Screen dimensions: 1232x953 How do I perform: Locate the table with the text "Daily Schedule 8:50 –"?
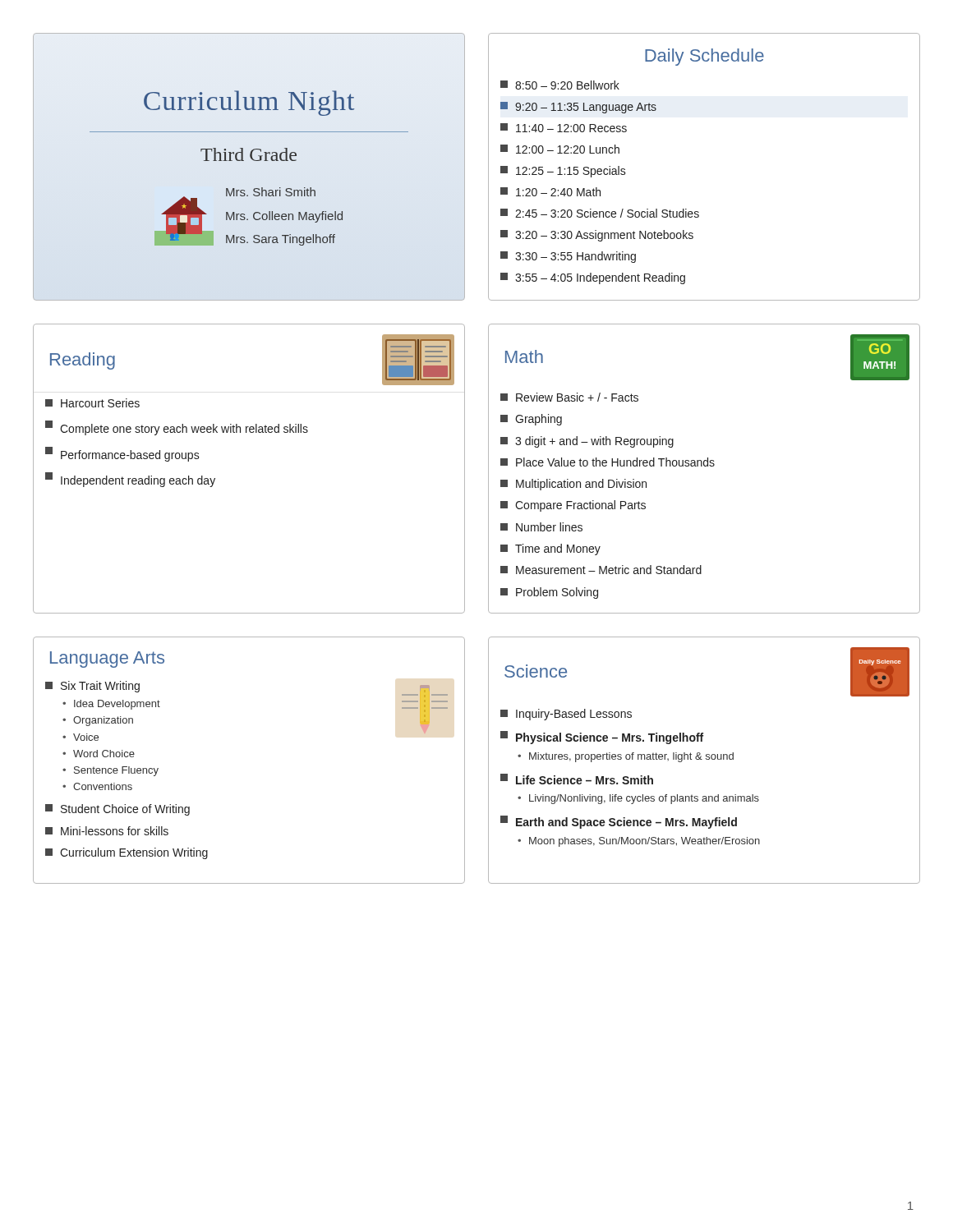[x=704, y=167]
